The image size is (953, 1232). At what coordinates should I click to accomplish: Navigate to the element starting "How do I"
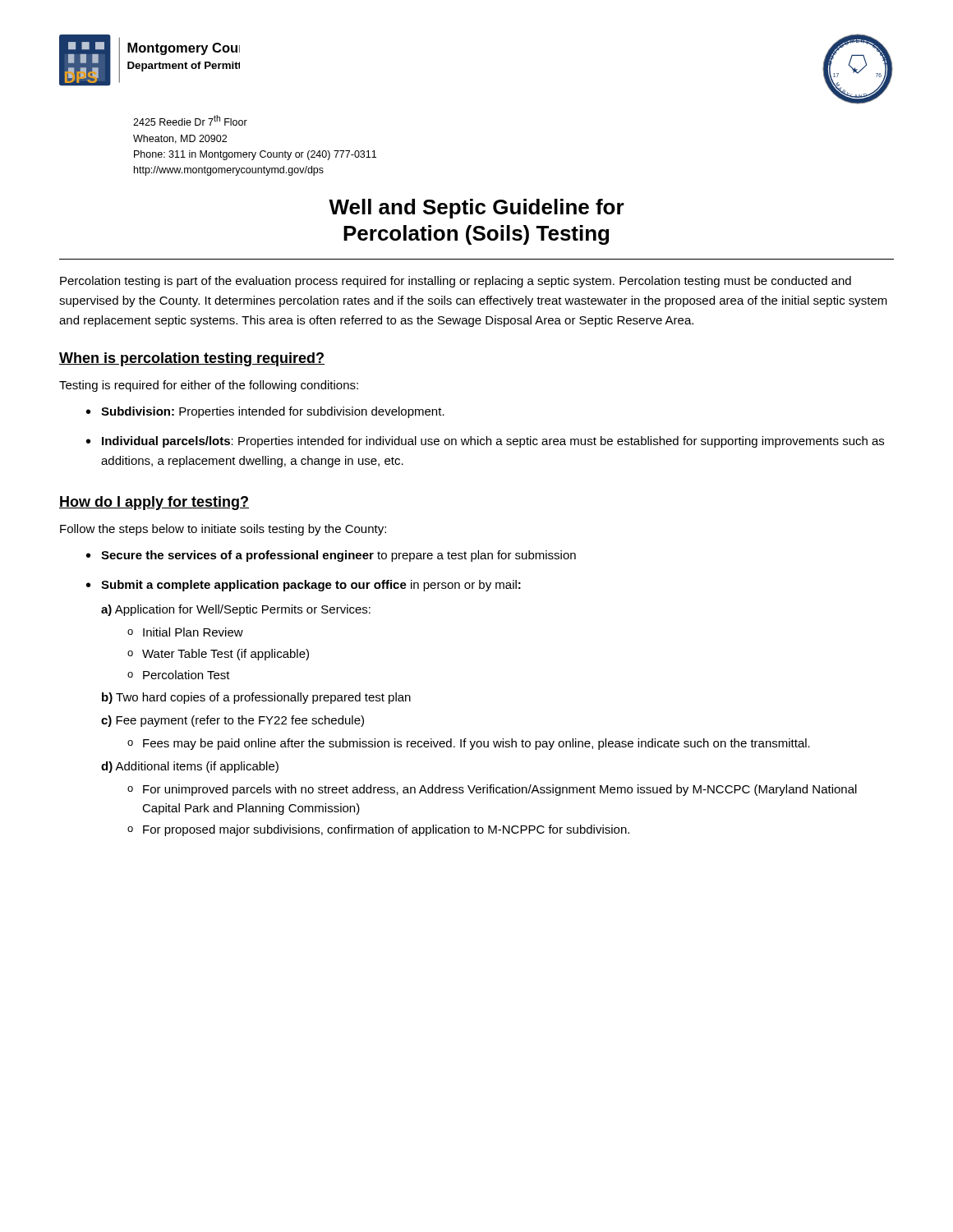point(154,502)
